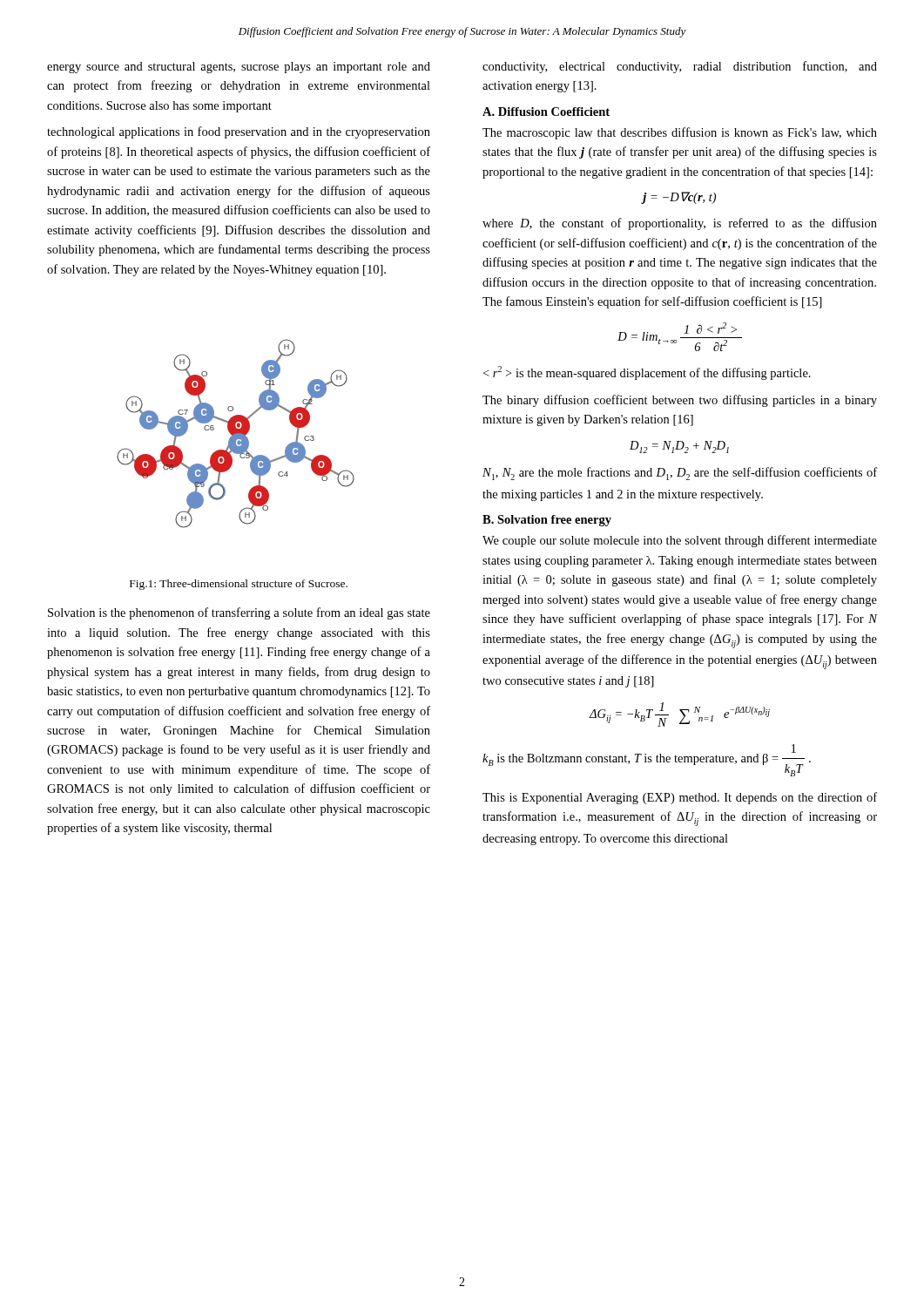
Task: Locate the formula that says "j = −D∇c(r, t)"
Action: 680,197
